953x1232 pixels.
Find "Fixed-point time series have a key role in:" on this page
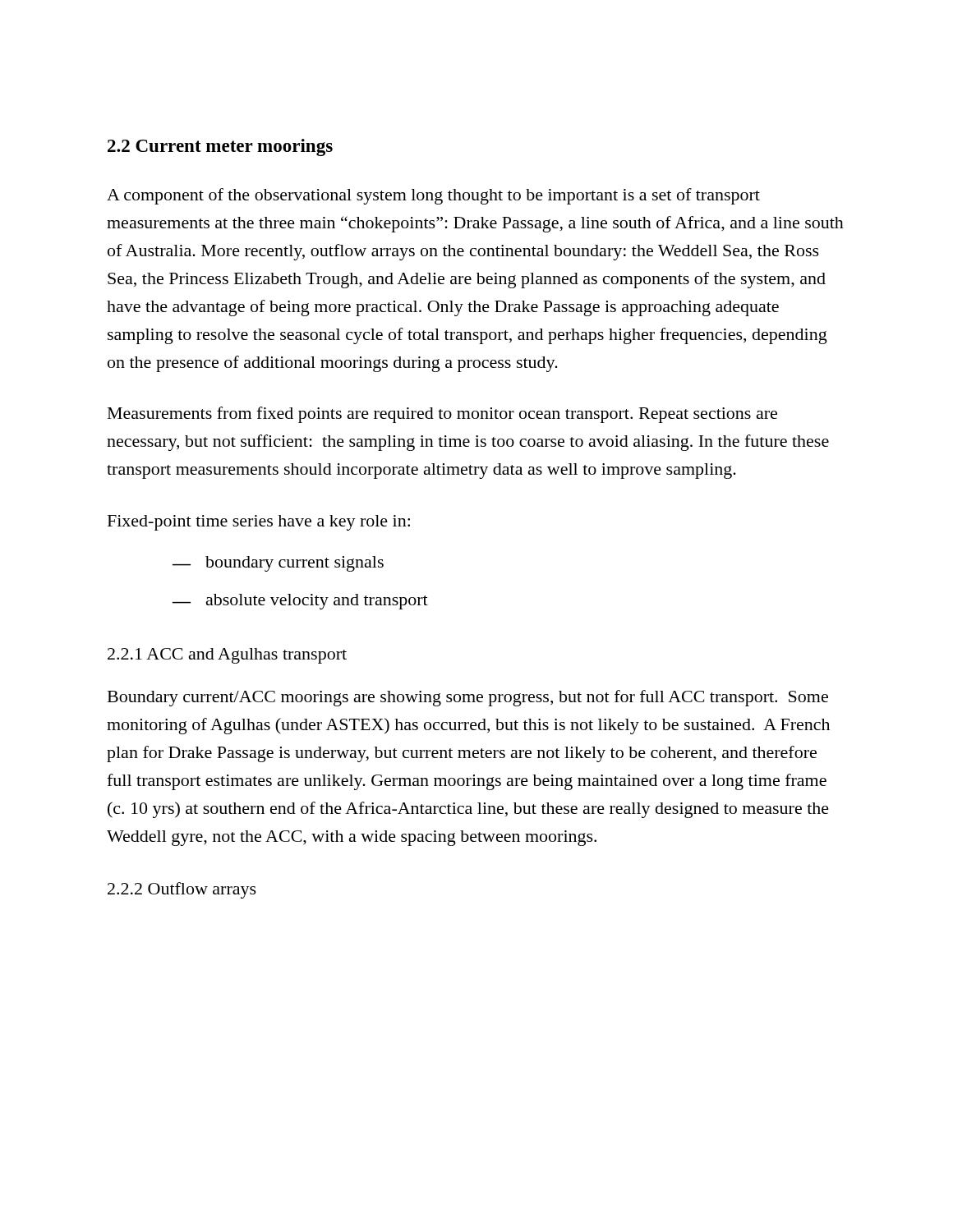(259, 520)
